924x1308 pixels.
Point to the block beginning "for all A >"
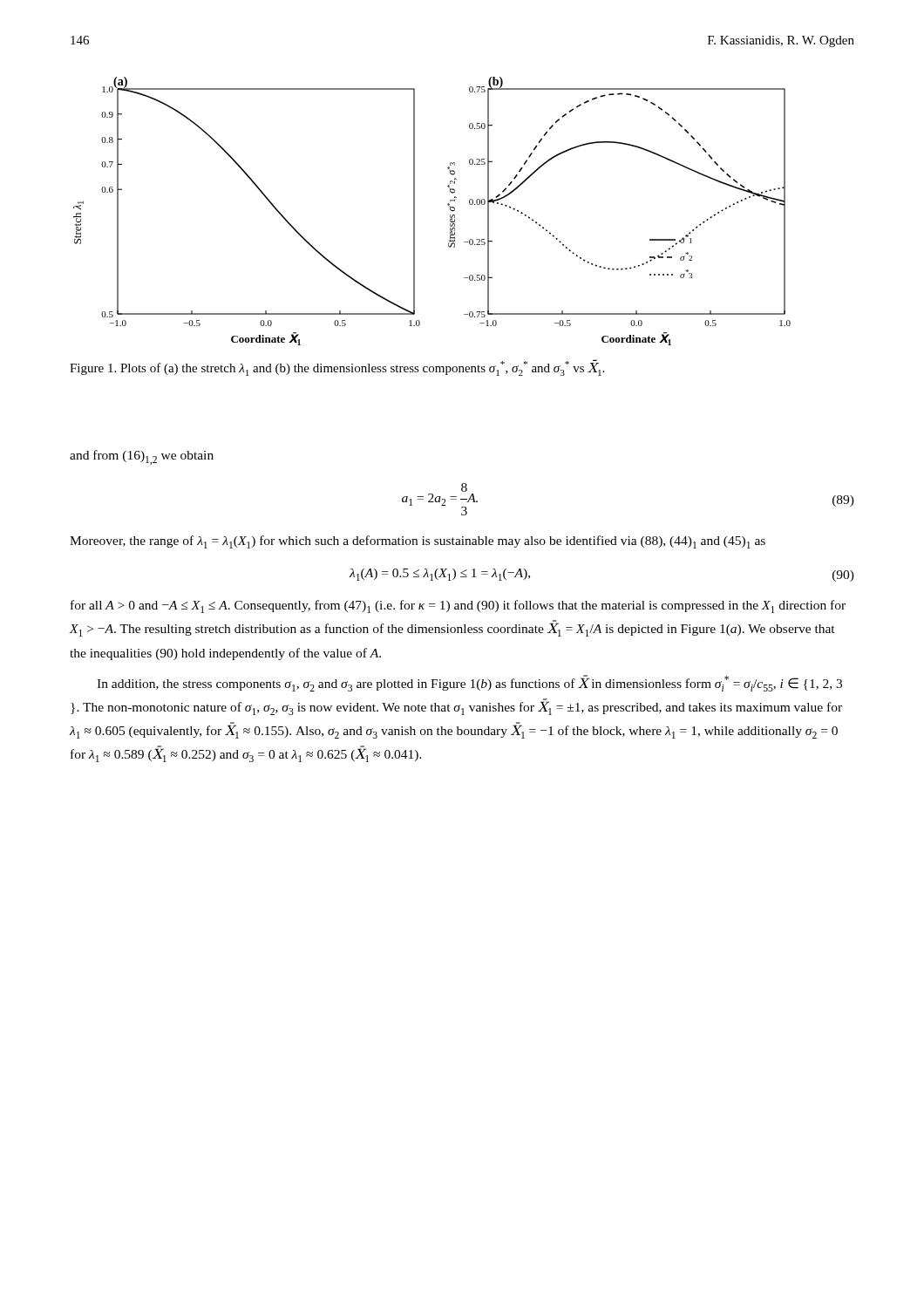458,629
